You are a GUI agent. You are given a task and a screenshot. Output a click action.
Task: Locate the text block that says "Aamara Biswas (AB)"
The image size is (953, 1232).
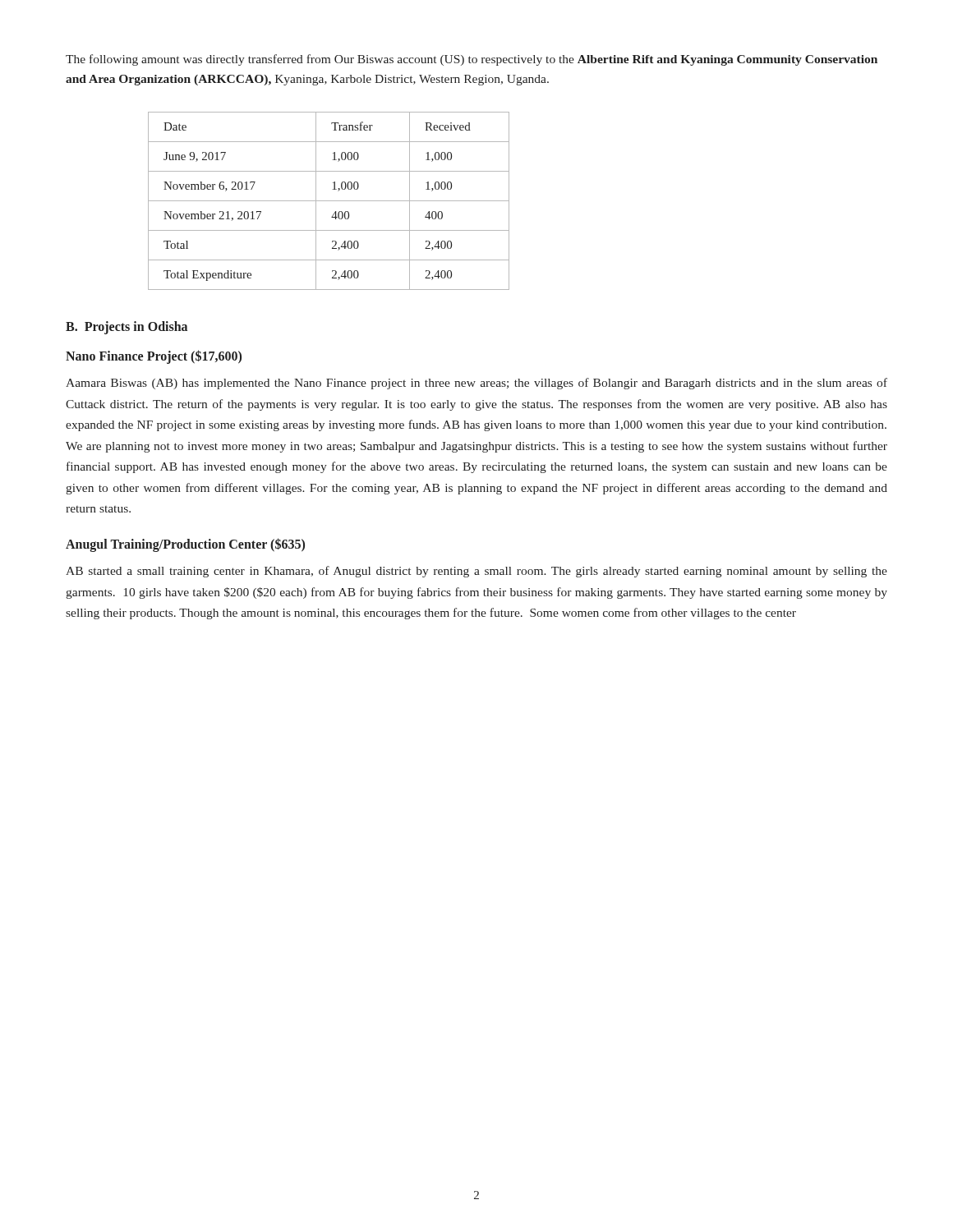tap(476, 445)
